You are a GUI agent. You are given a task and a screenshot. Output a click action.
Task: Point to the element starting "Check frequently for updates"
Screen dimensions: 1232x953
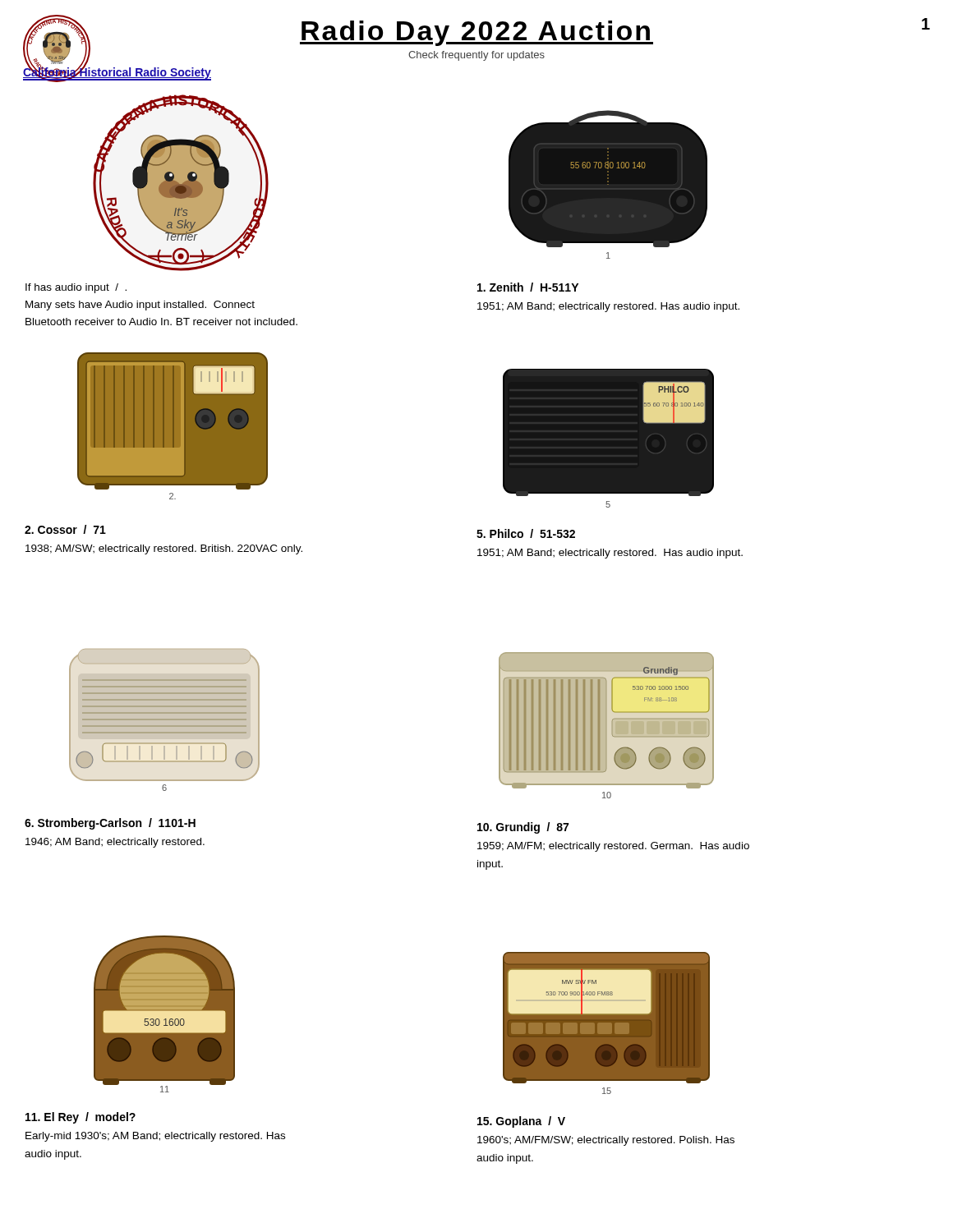[476, 55]
